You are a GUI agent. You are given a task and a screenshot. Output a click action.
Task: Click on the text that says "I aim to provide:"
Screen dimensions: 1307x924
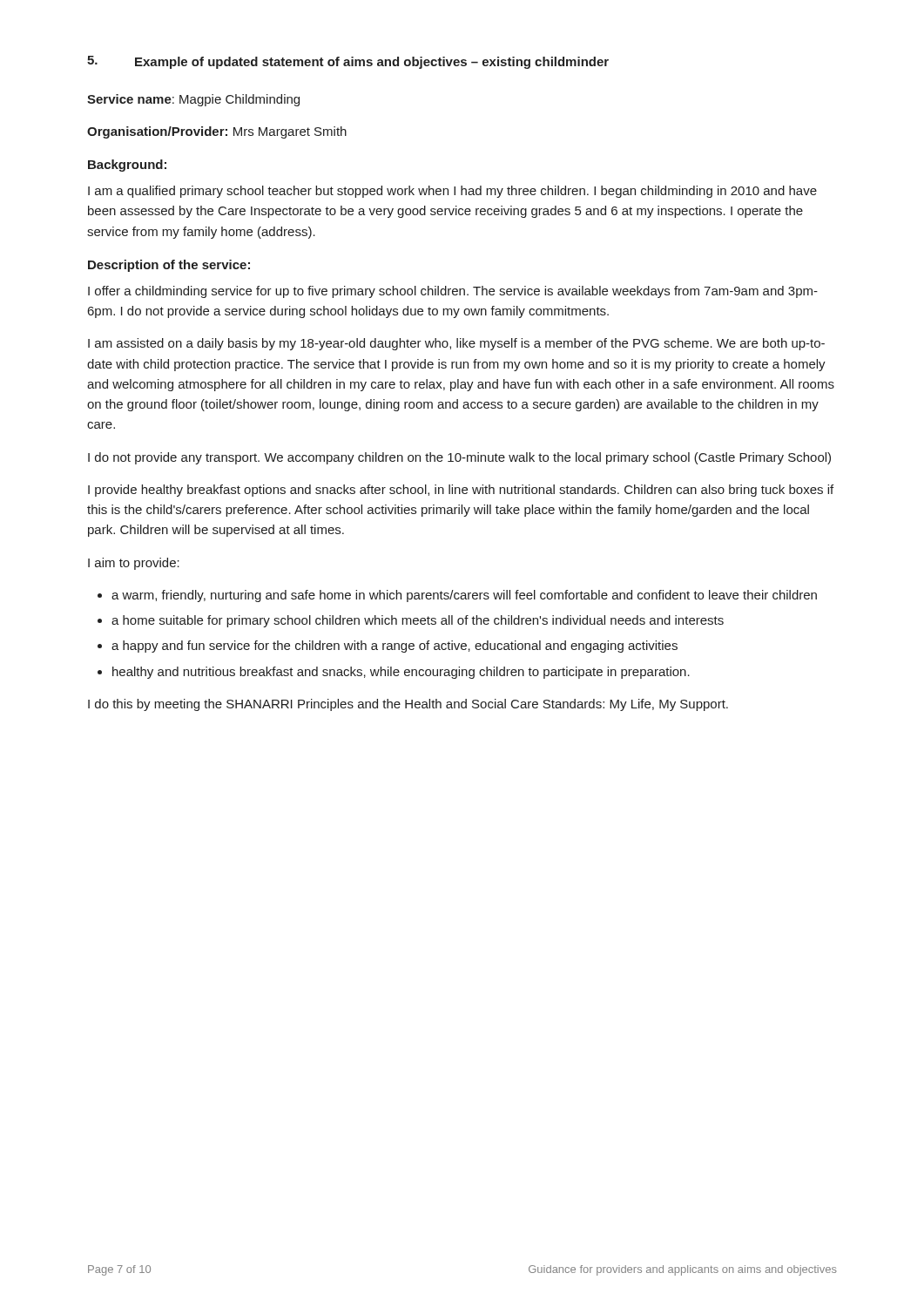[134, 564]
